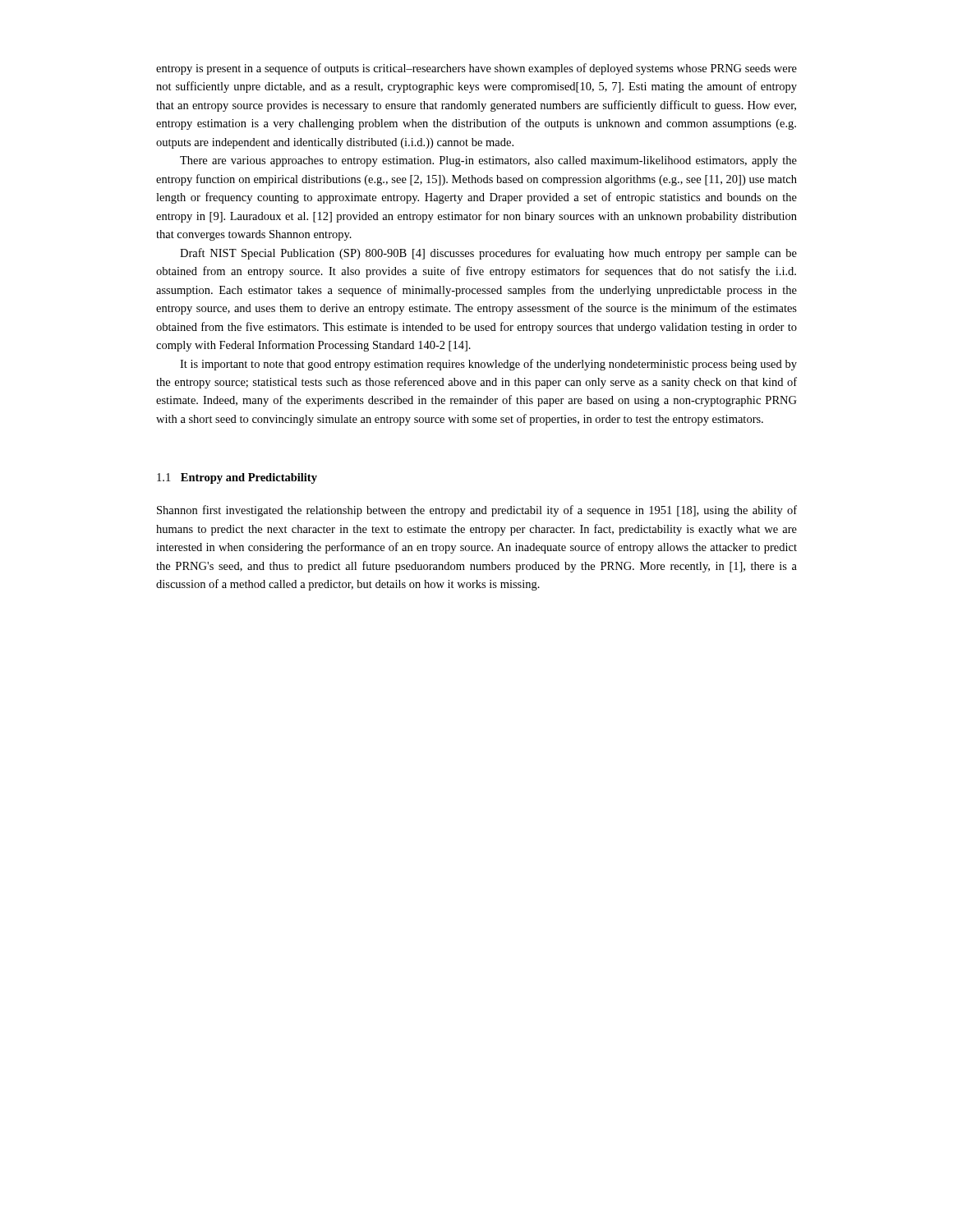The image size is (953, 1232).
Task: Locate the text block starting "There are various approaches to entropy"
Action: [x=476, y=198]
